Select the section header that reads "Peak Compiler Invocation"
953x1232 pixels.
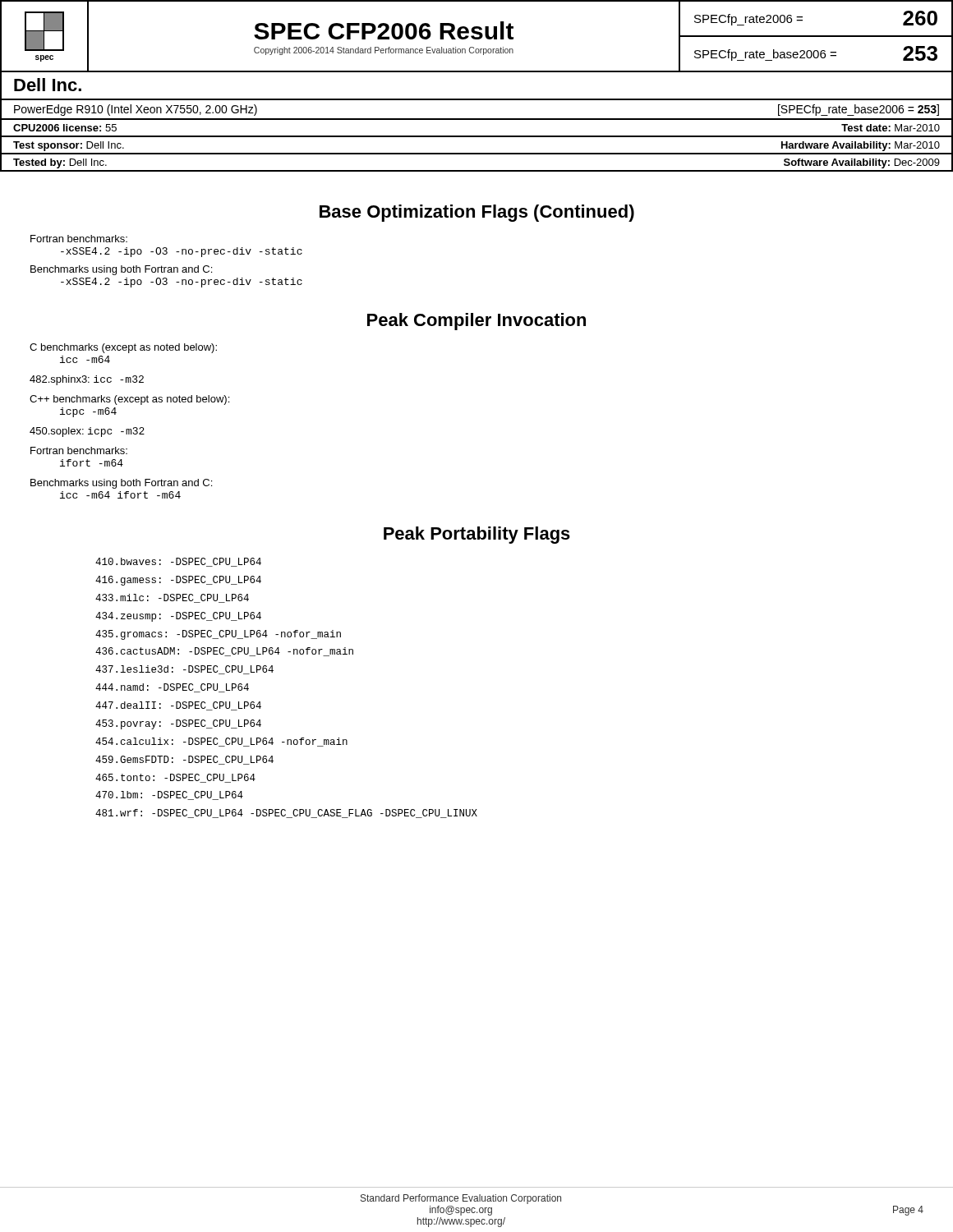click(476, 320)
